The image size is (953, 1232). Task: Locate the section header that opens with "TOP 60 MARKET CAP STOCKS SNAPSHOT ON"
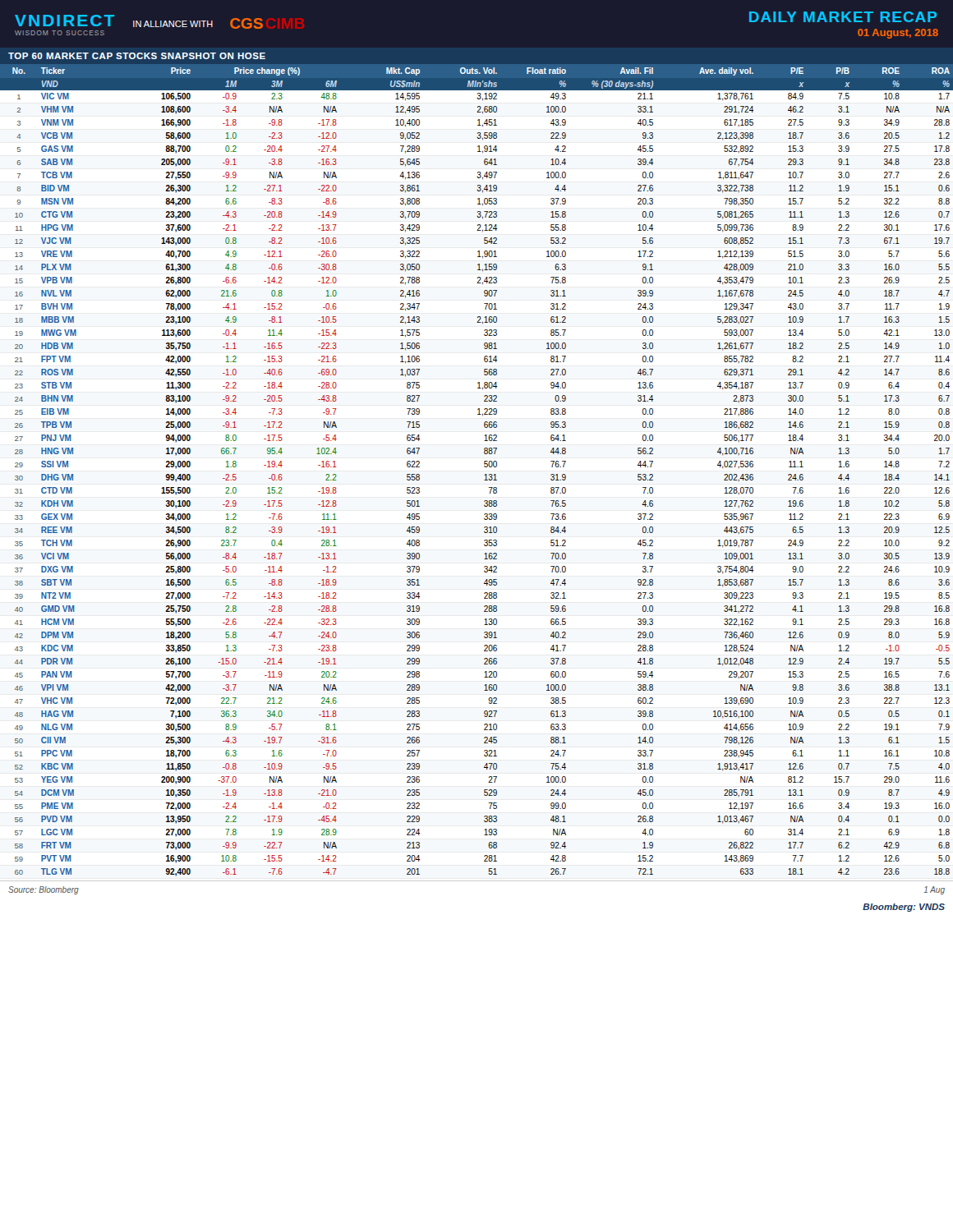pyautogui.click(x=137, y=56)
